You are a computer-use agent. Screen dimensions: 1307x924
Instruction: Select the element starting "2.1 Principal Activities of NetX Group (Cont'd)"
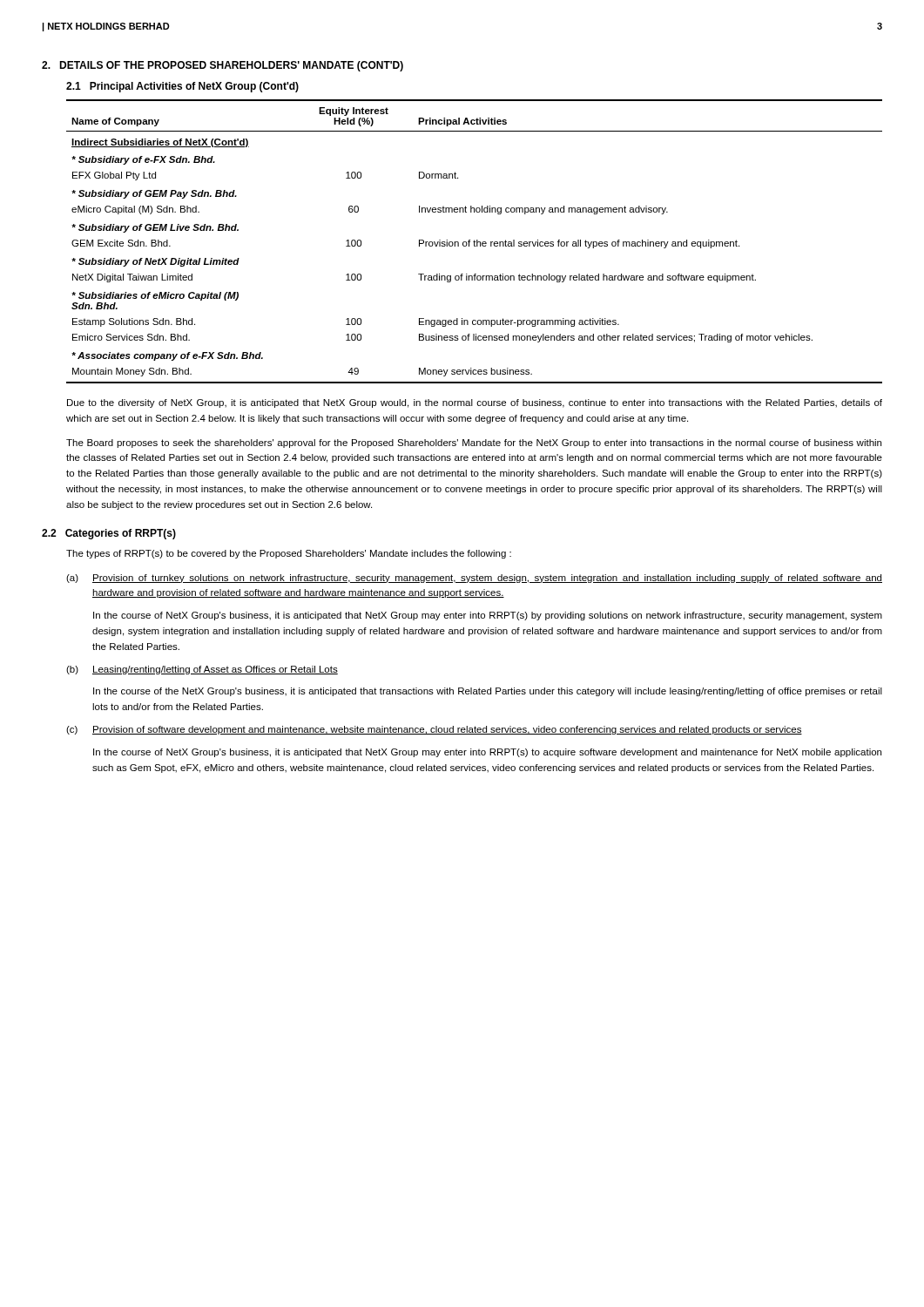pyautogui.click(x=182, y=86)
